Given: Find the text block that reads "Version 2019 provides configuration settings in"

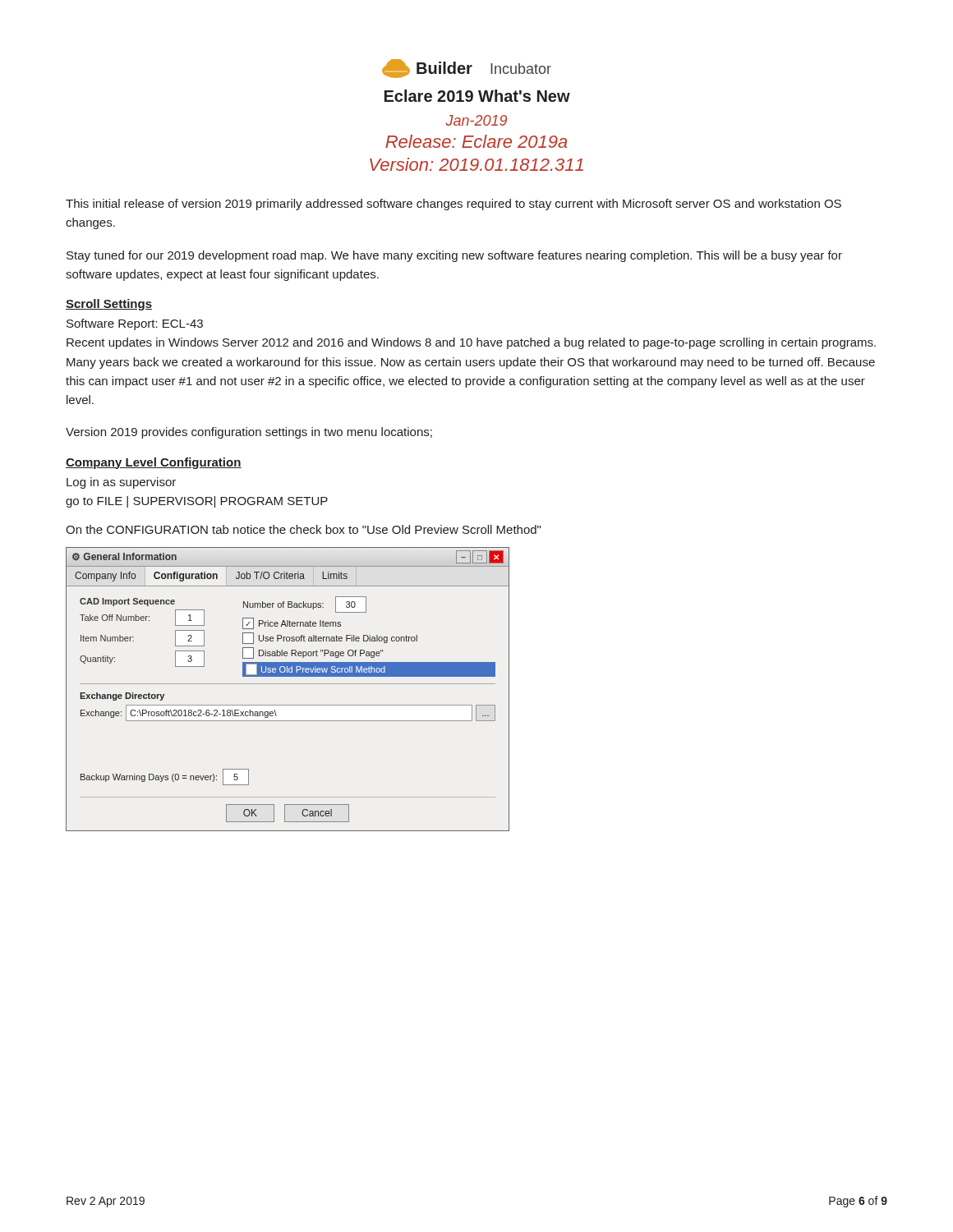Looking at the screenshot, I should coord(249,432).
